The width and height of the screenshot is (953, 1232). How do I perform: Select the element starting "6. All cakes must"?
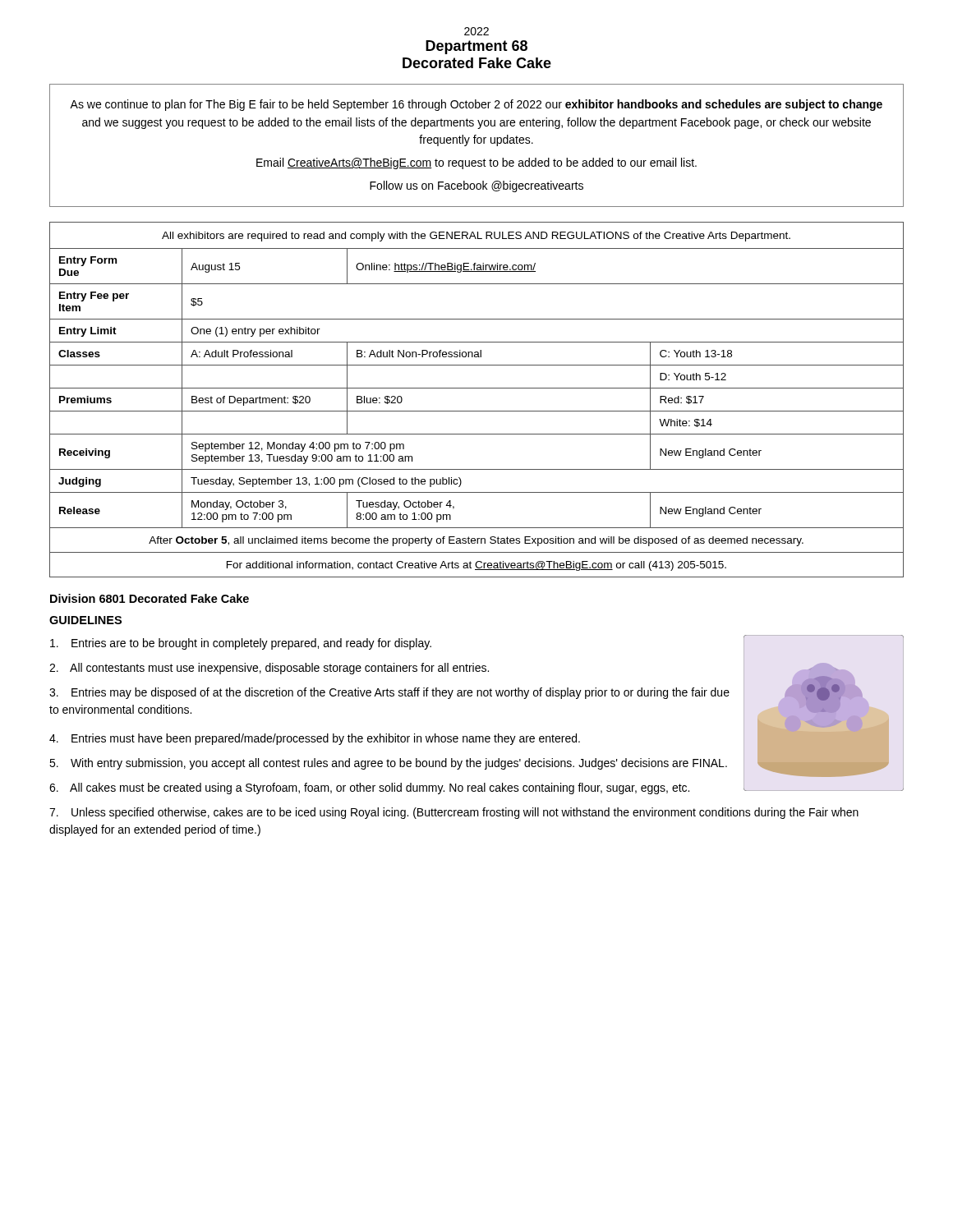click(x=370, y=788)
